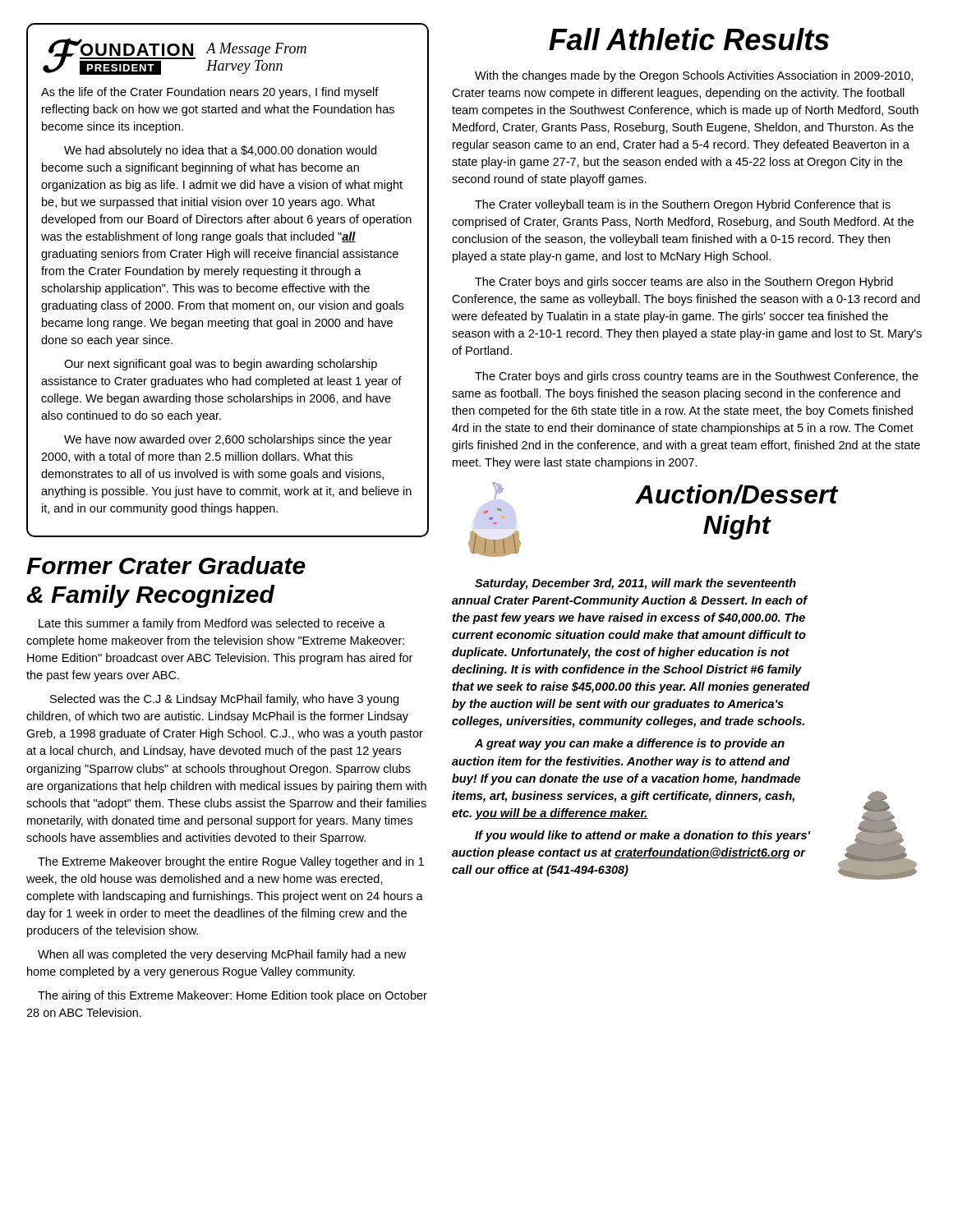
Task: Find the block starting "Late this summer"
Action: tap(228, 818)
